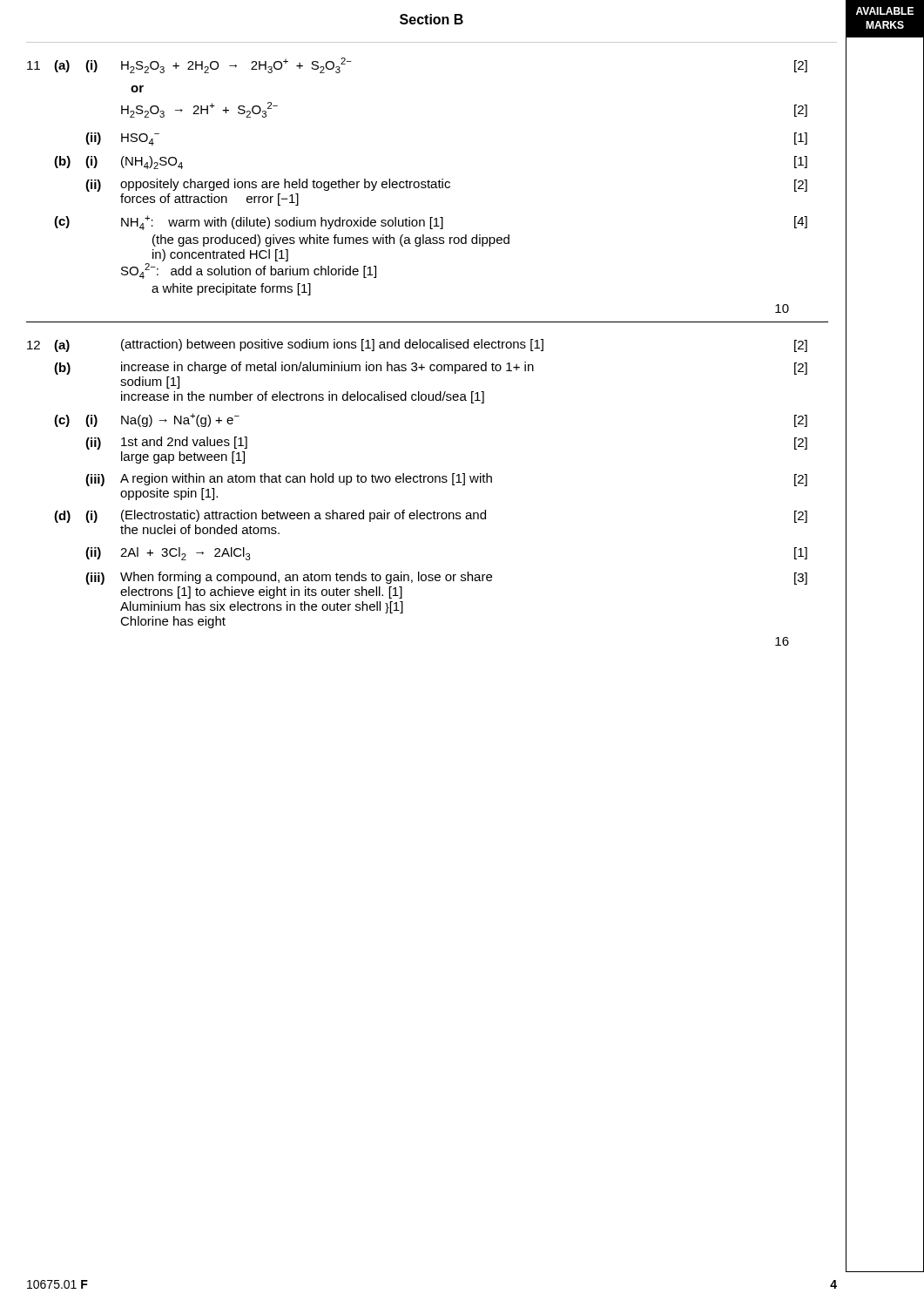Locate the text "(b) (i) (NH4)2SO4 [1]"

[x=65, y=163]
